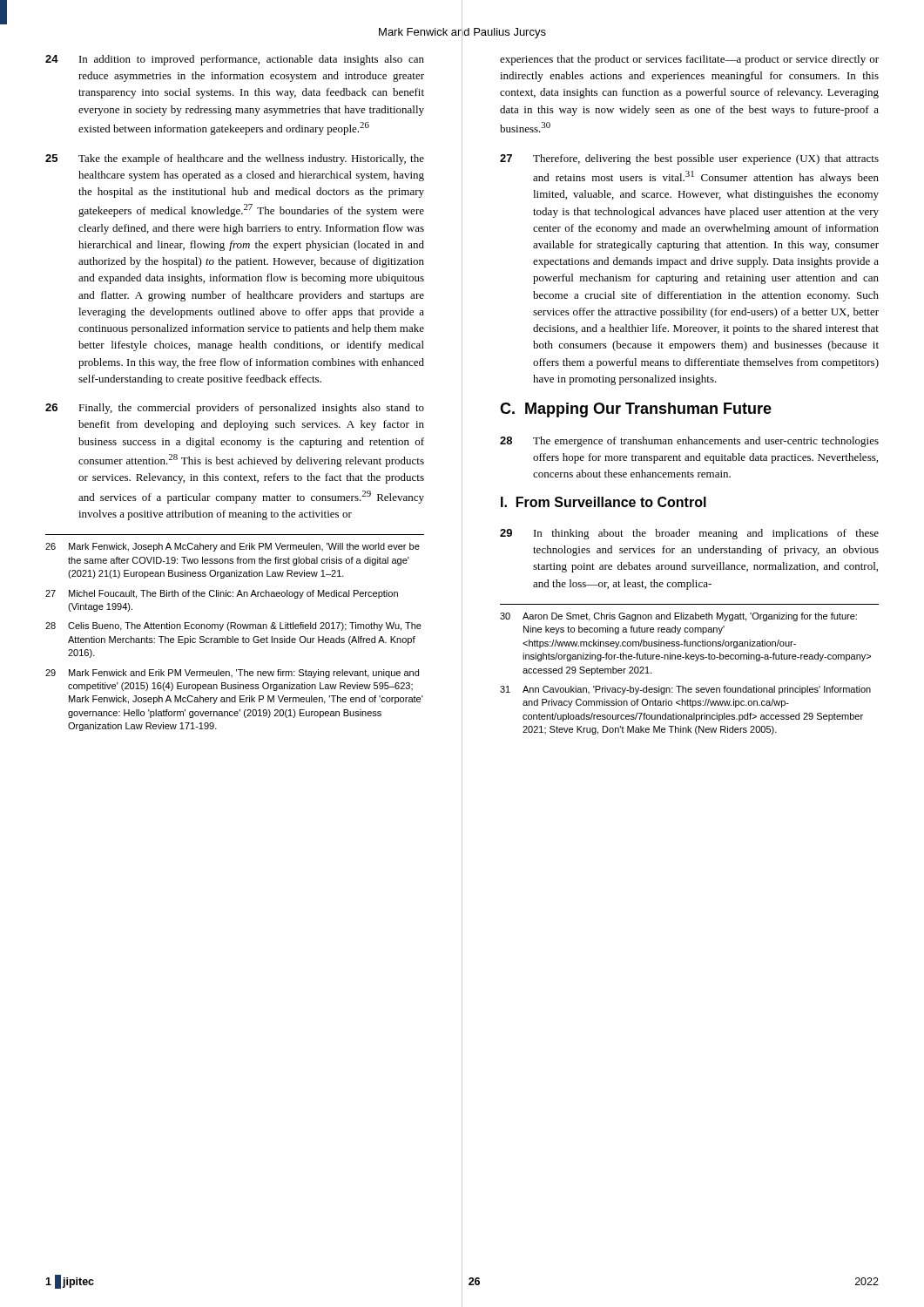Viewport: 924px width, 1307px height.
Task: Where is the passage that starts "27 Michel Foucault, The Birth of"?
Action: coord(235,600)
